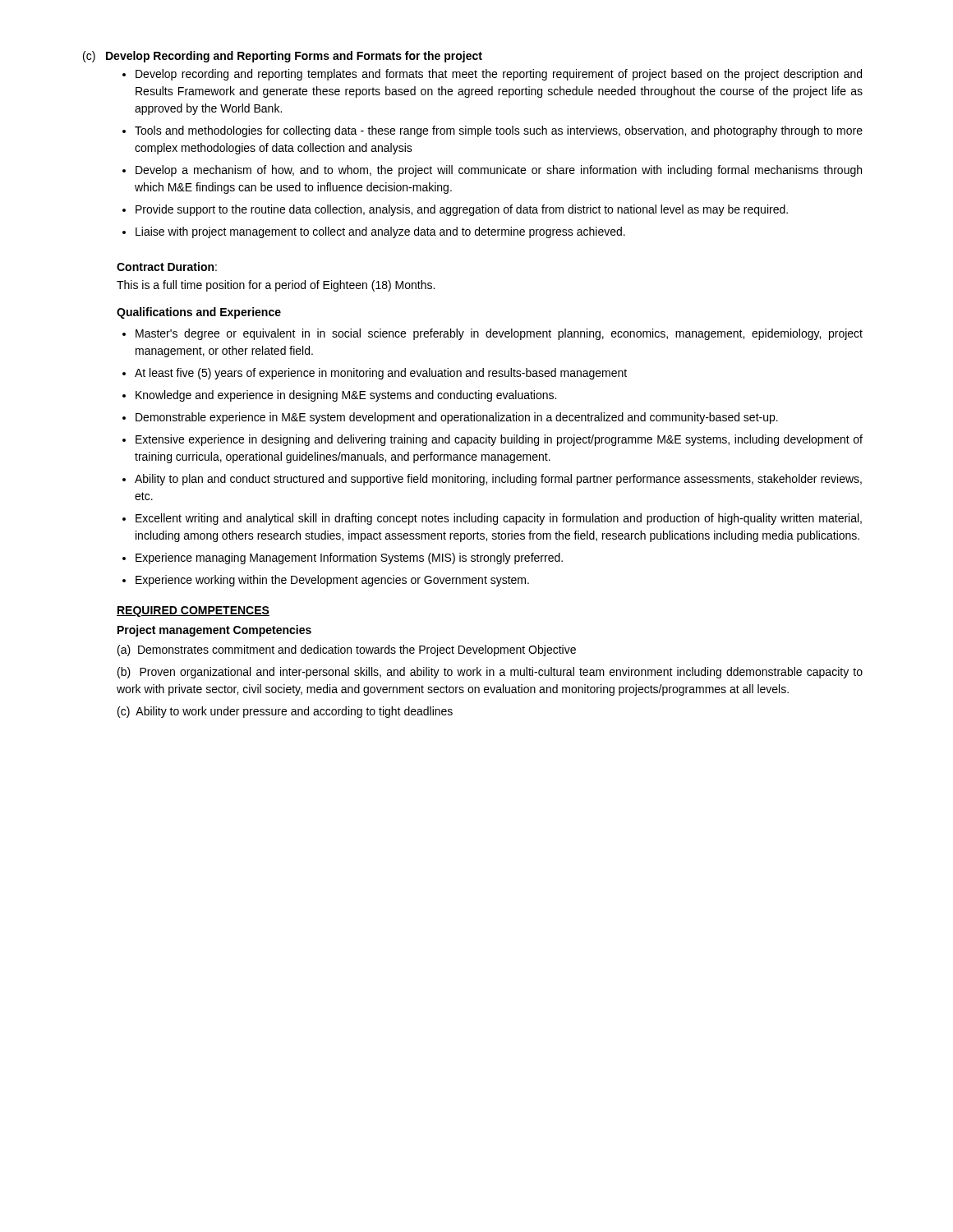Locate the list item that says "Experience managing Management Information"
The width and height of the screenshot is (953, 1232).
point(490,558)
